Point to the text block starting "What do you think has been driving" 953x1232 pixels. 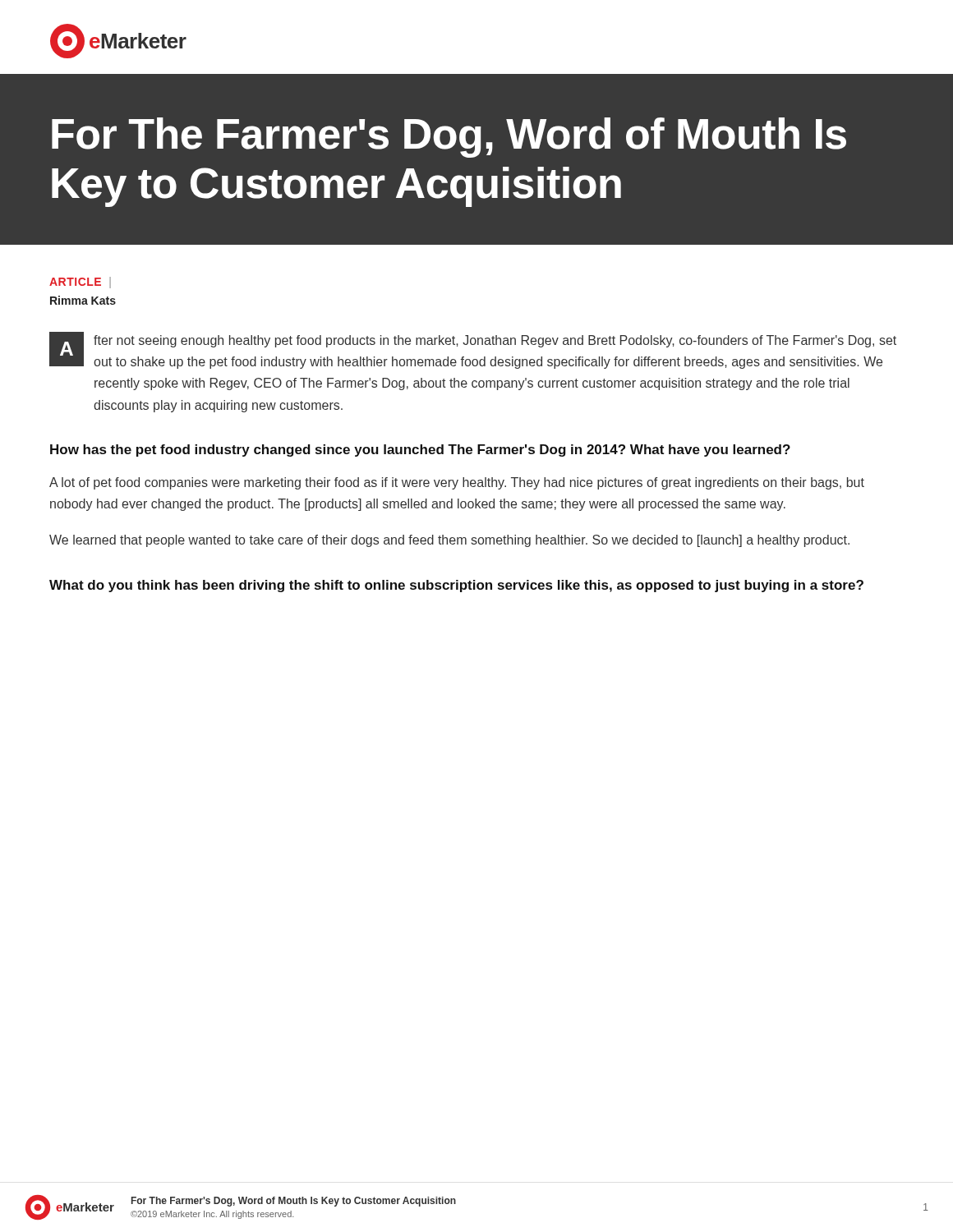457,585
